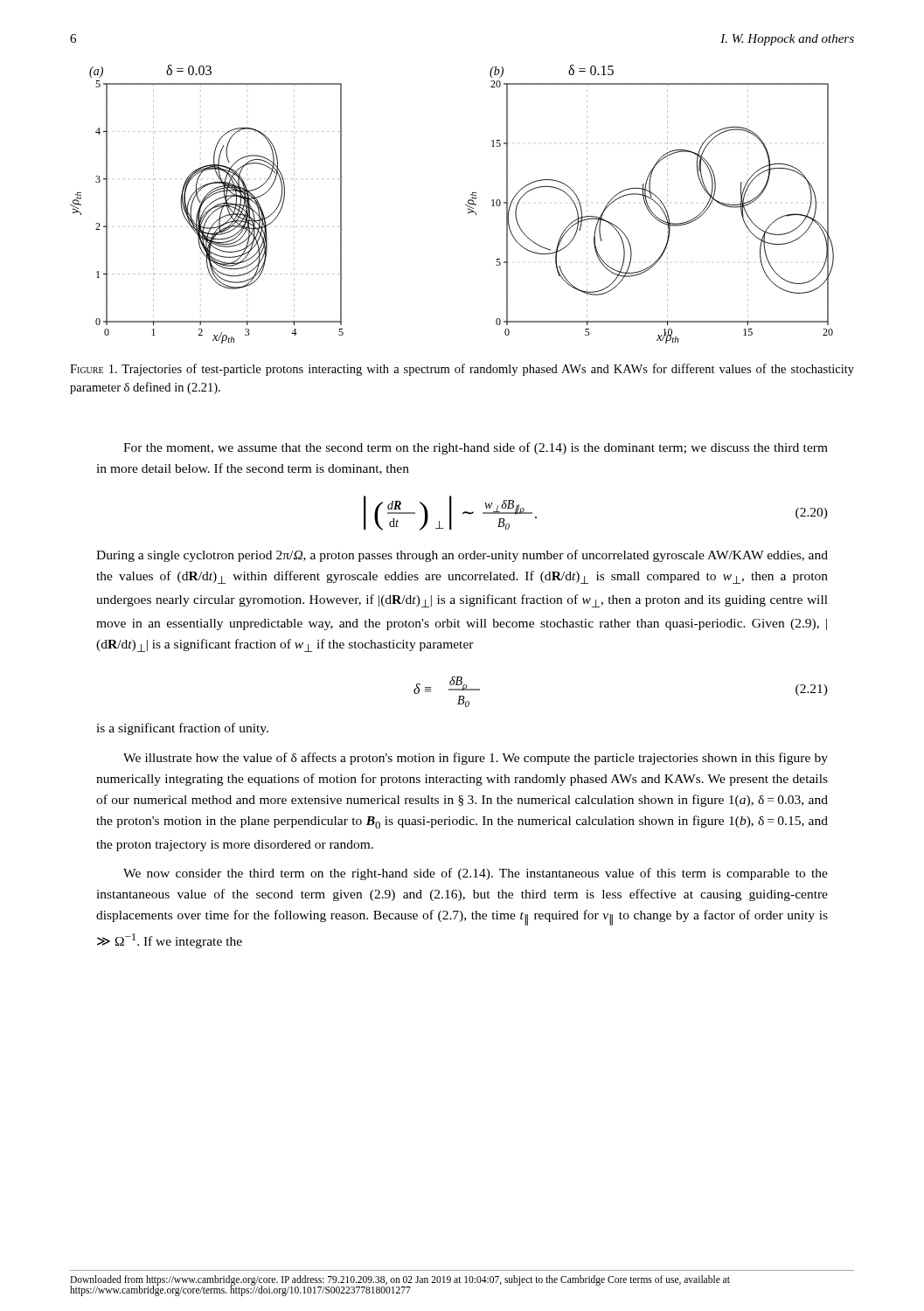
Task: Find the element starting "is a significant fraction of"
Action: (x=462, y=835)
